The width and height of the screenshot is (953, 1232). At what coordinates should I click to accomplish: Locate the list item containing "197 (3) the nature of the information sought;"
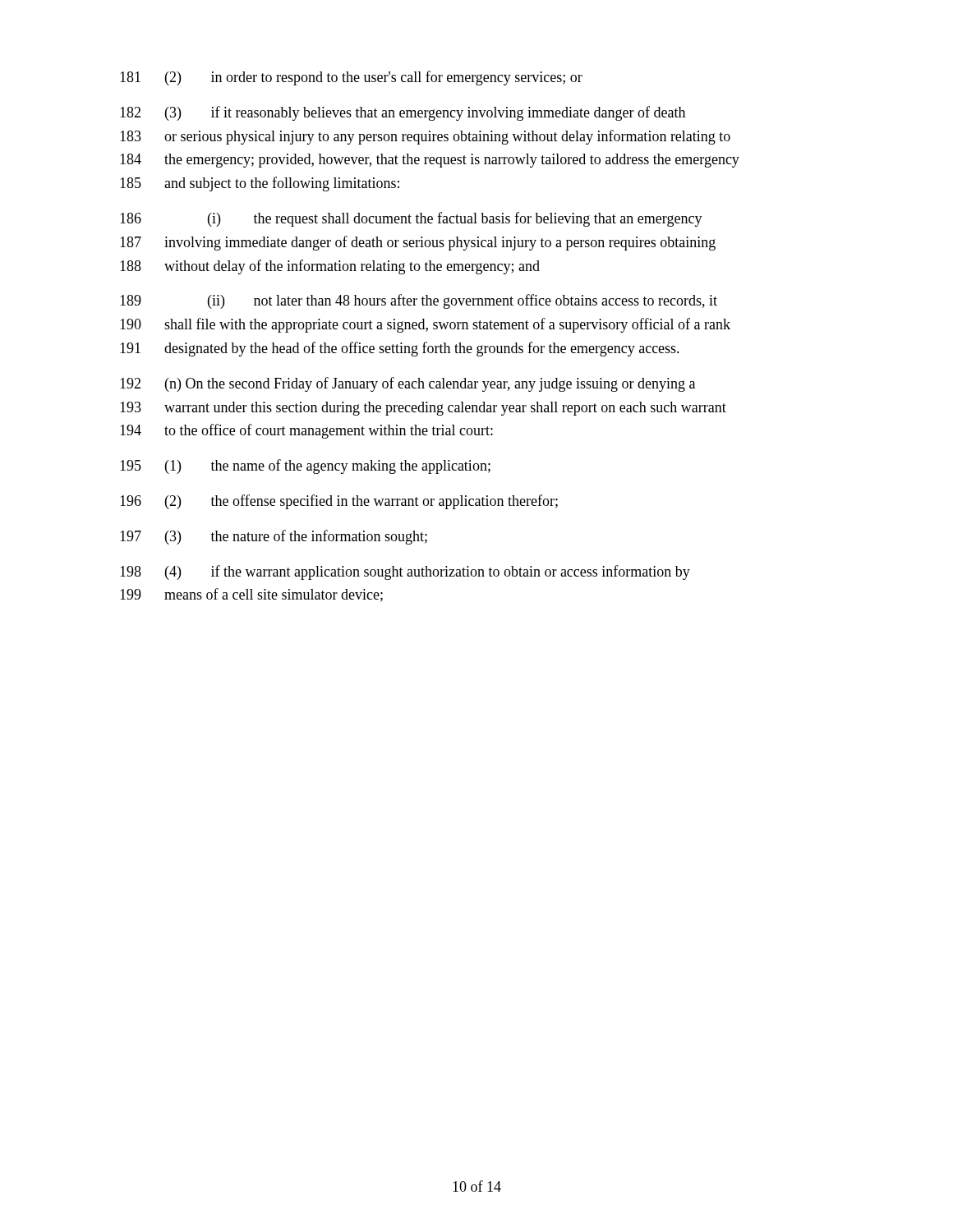(x=274, y=537)
